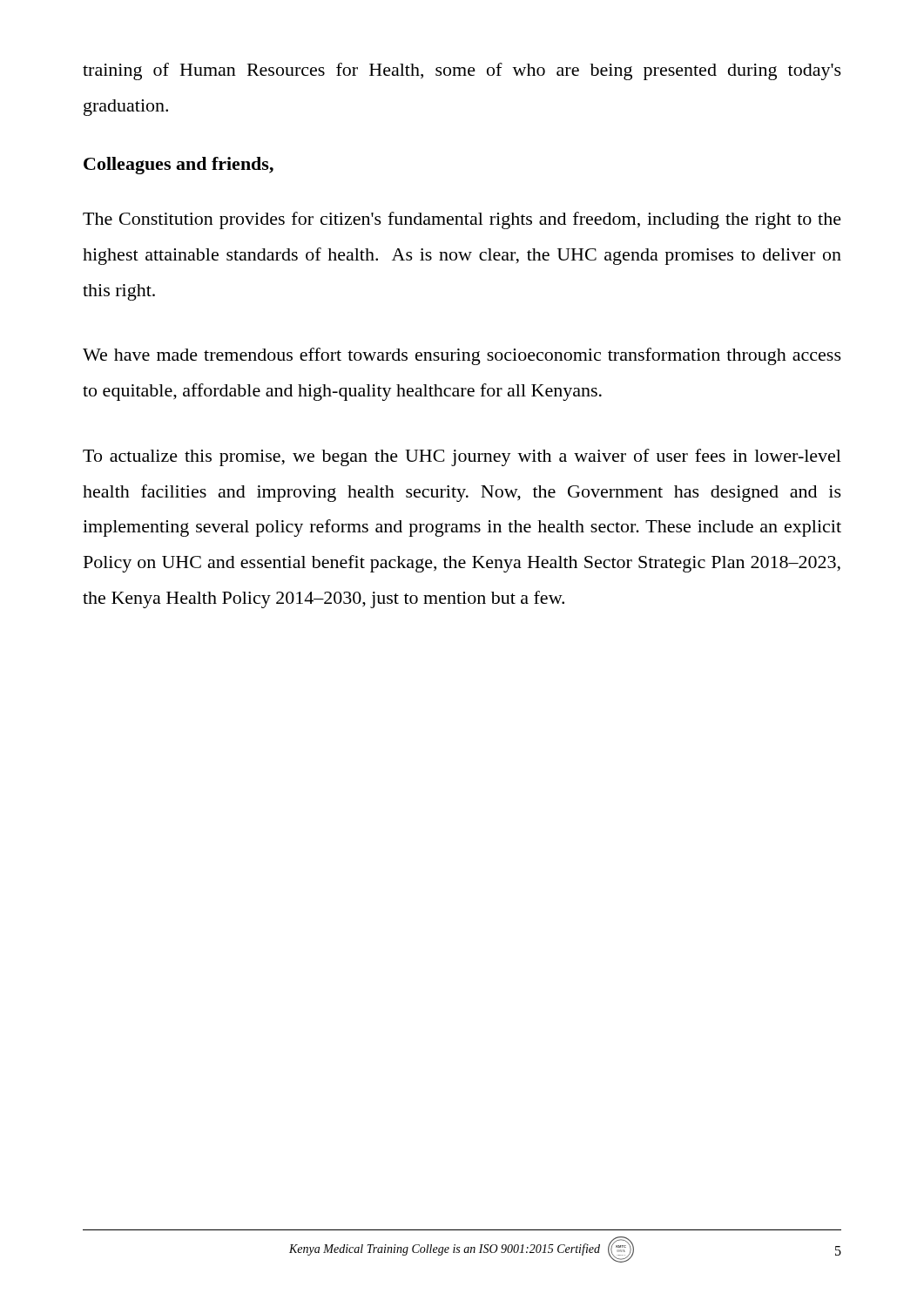This screenshot has height=1307, width=924.
Task: Where is the passage that starts "To actualize this promise, we began the"?
Action: tap(462, 526)
